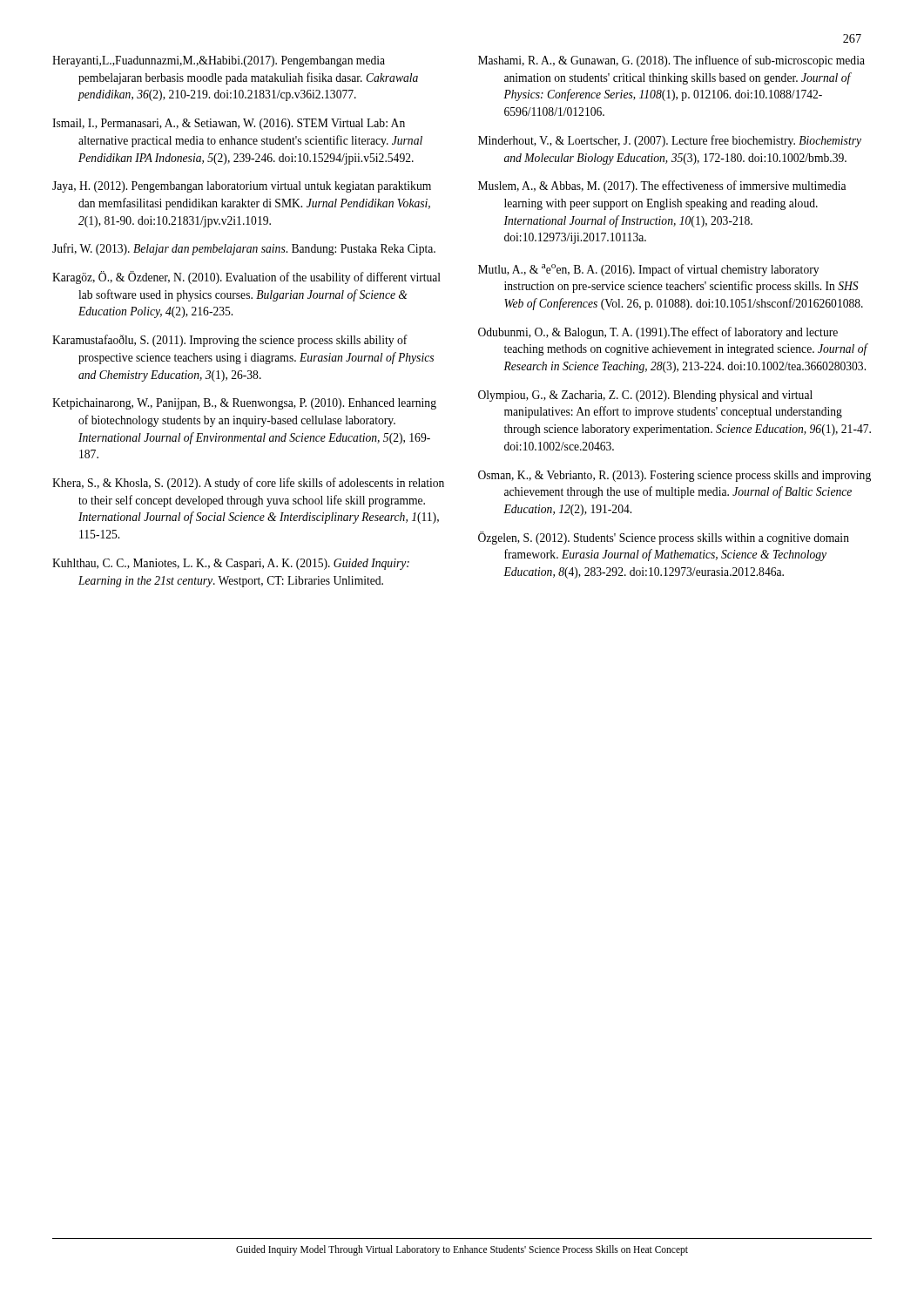Find the block starting "Jaya, H. (2012)."

(242, 203)
